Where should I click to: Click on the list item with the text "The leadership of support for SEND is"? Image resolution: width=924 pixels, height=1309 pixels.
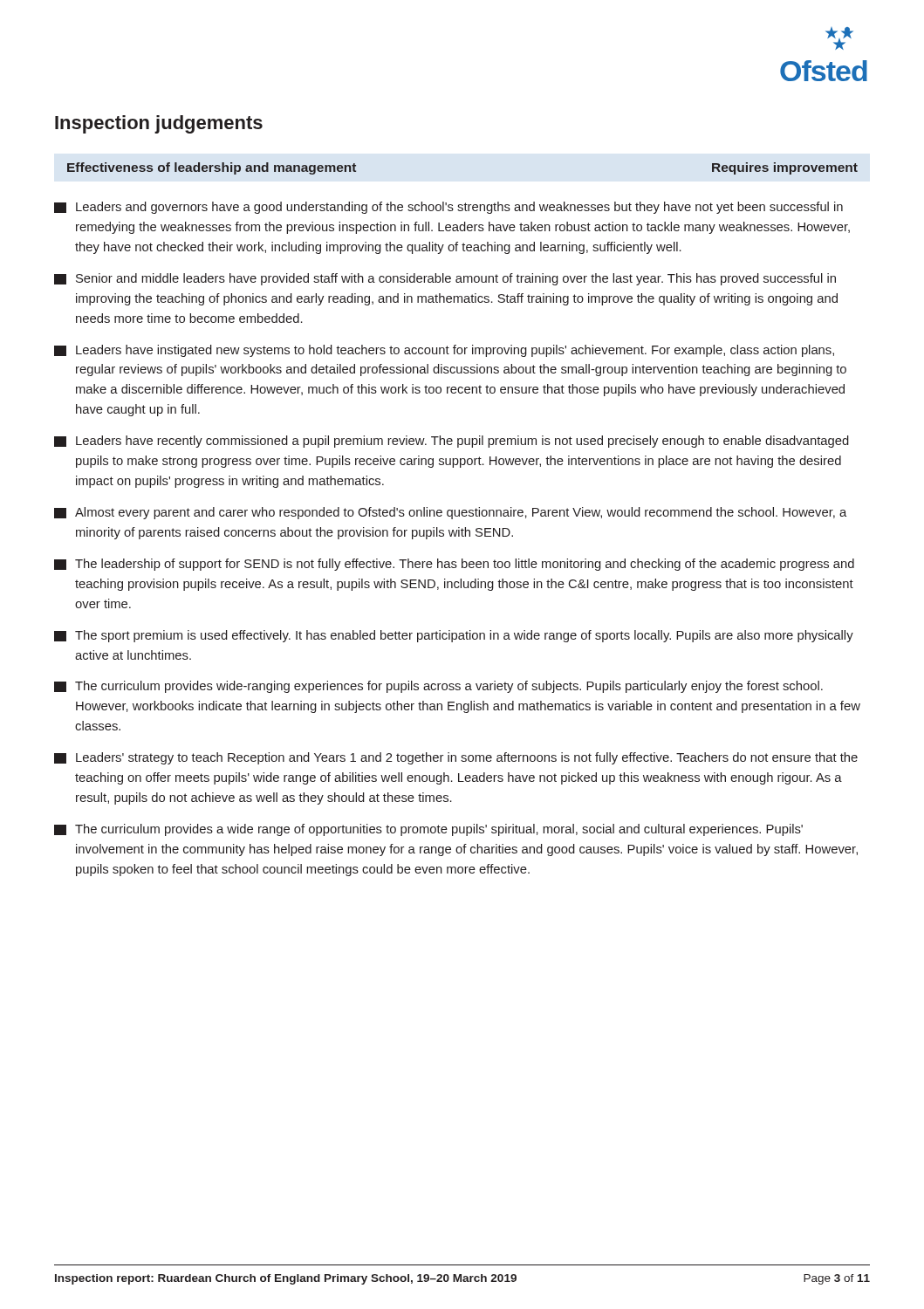pos(462,584)
